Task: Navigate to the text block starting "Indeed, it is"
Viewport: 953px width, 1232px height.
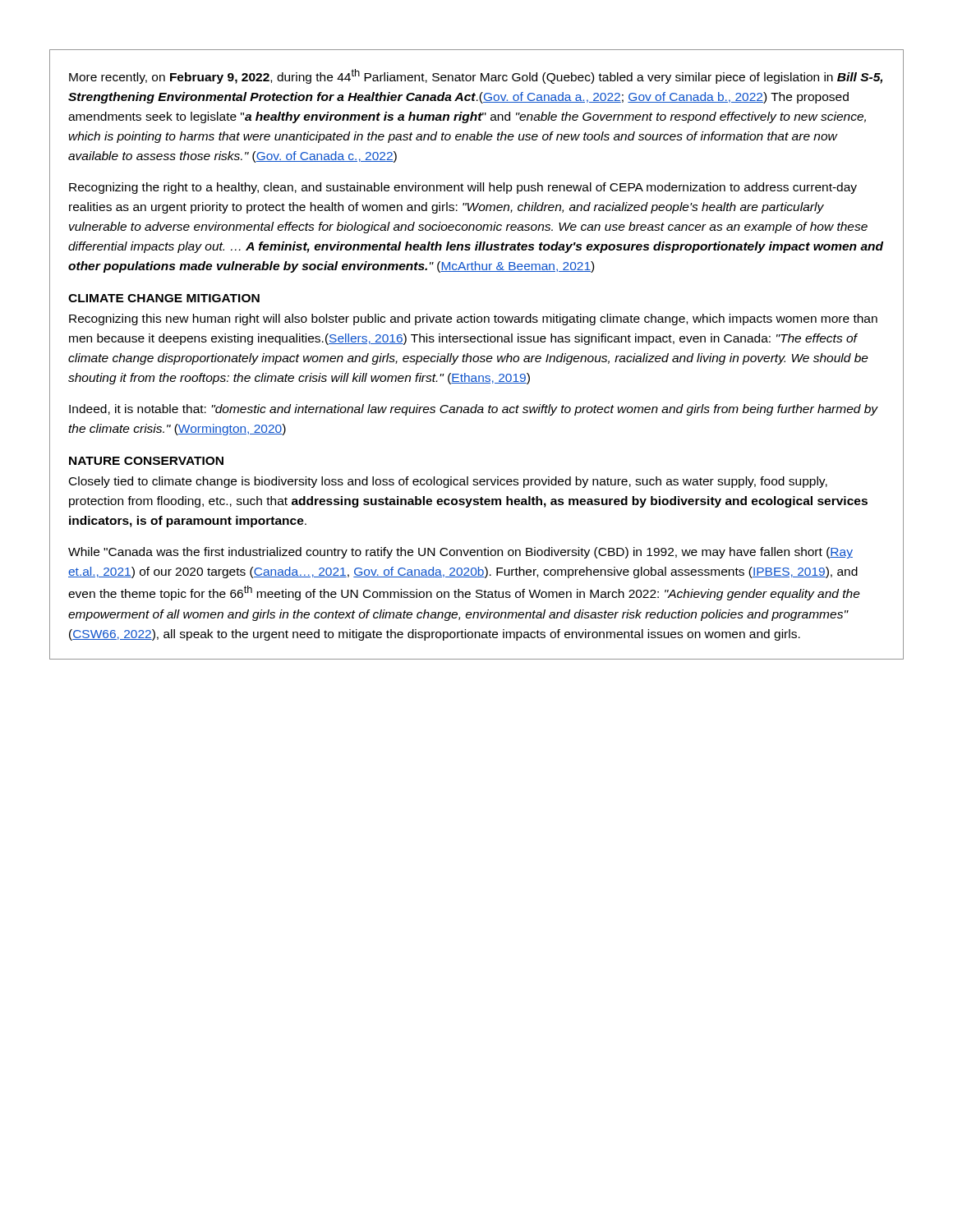Action: pyautogui.click(x=473, y=419)
